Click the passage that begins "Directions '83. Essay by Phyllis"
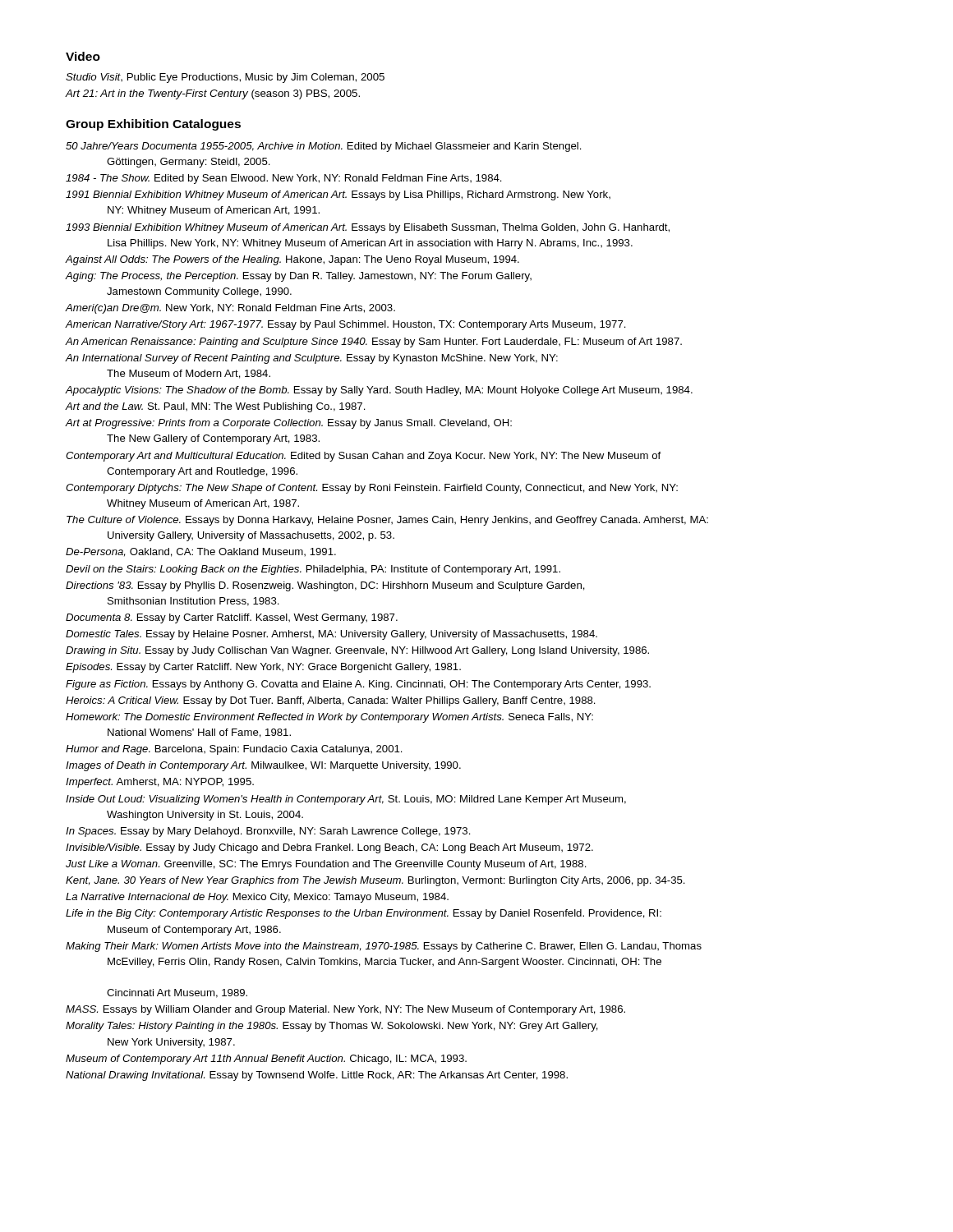The width and height of the screenshot is (953, 1232). pos(476,594)
